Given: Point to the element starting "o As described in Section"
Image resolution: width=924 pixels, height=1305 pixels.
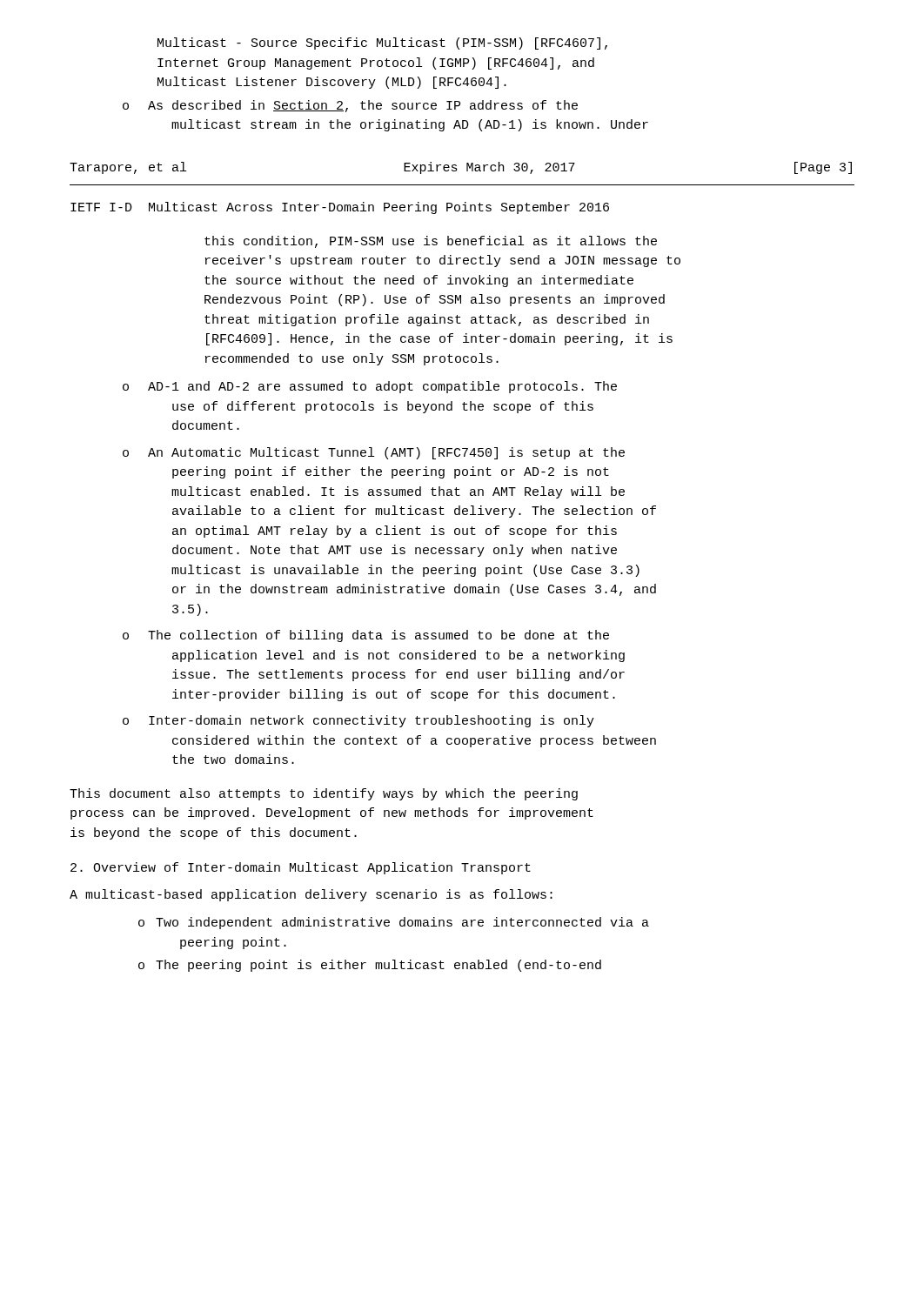Looking at the screenshot, I should click(488, 117).
